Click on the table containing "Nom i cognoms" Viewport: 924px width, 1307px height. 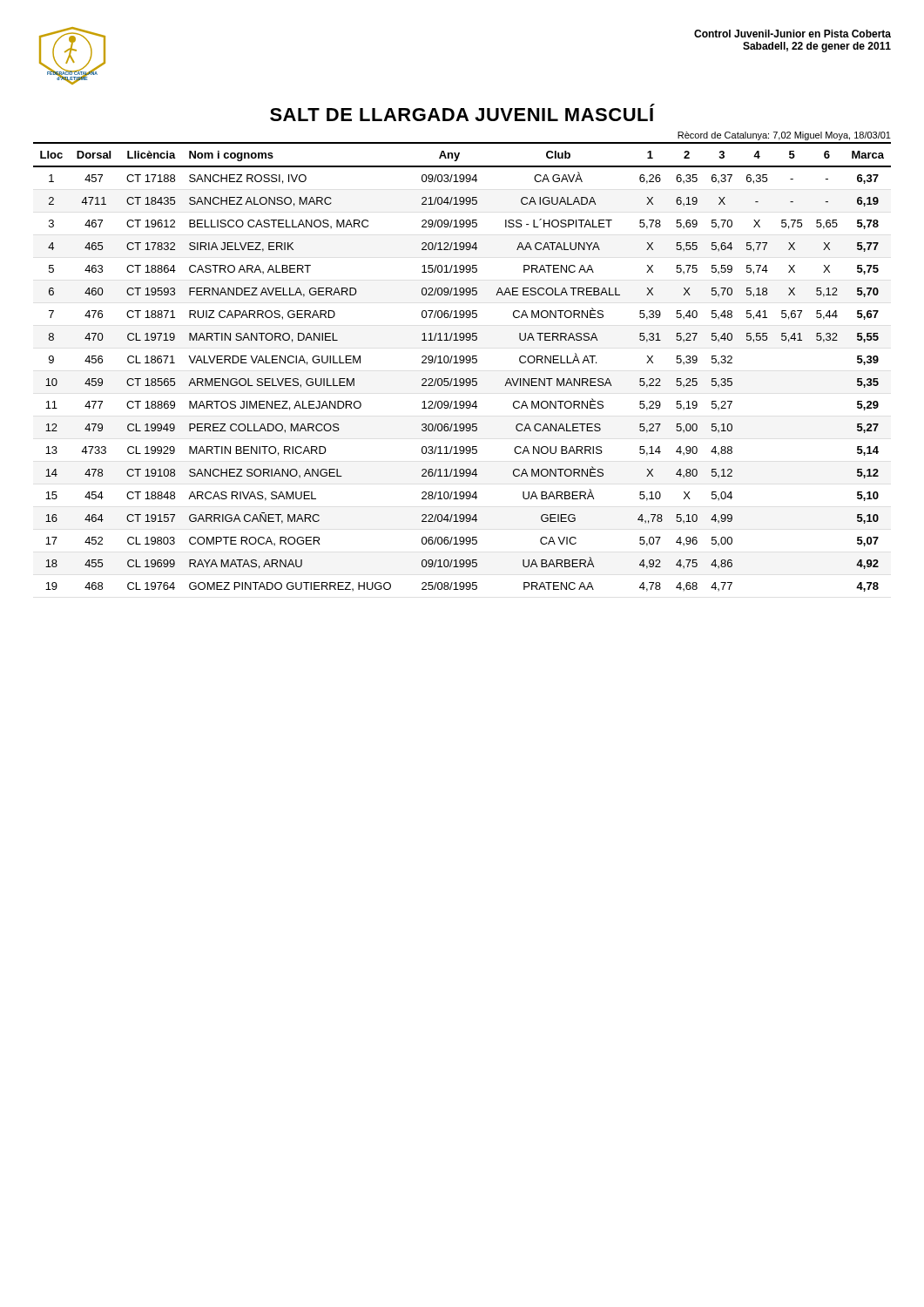click(x=462, y=370)
